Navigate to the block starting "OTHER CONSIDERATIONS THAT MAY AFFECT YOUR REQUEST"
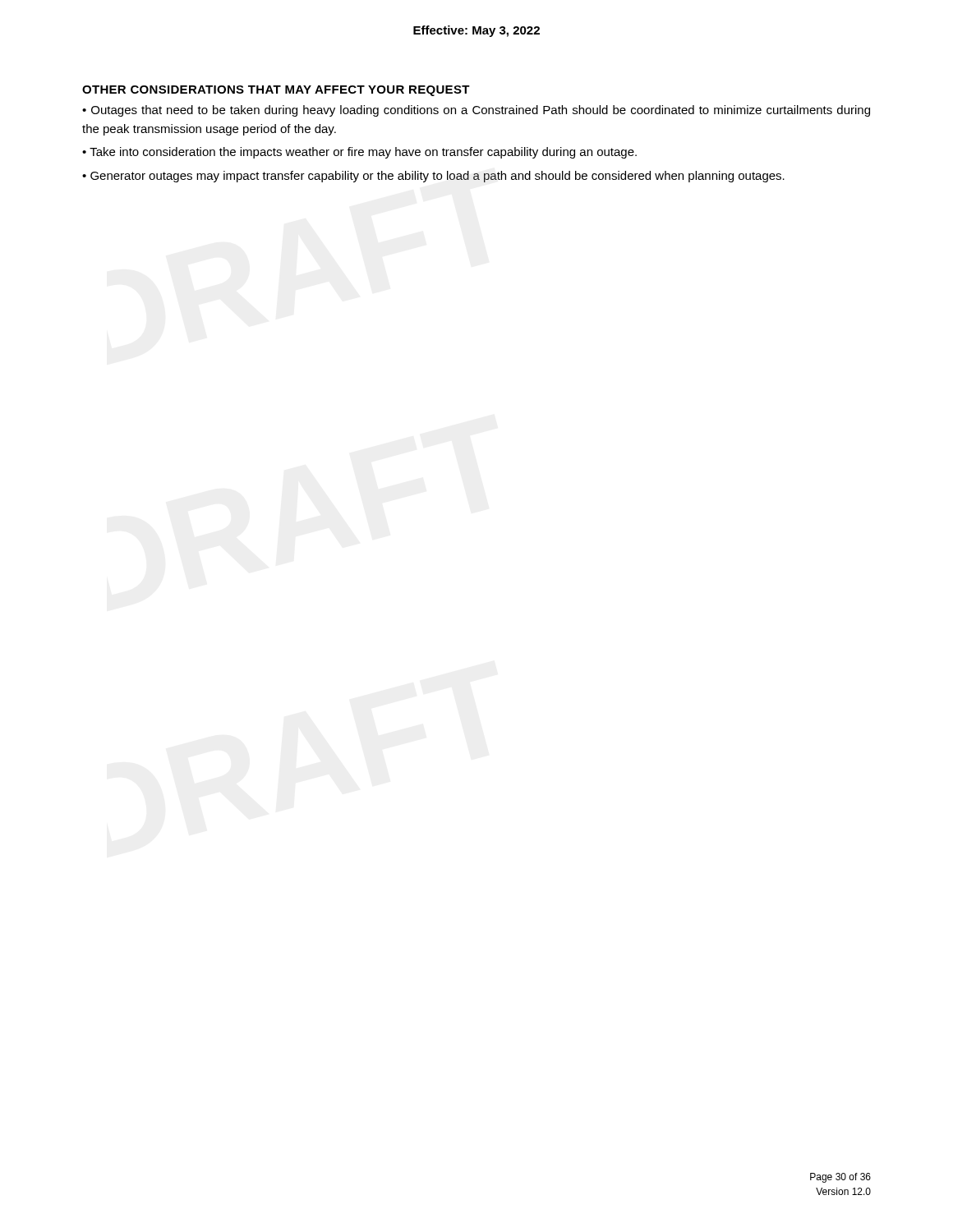The image size is (953, 1232). (276, 89)
